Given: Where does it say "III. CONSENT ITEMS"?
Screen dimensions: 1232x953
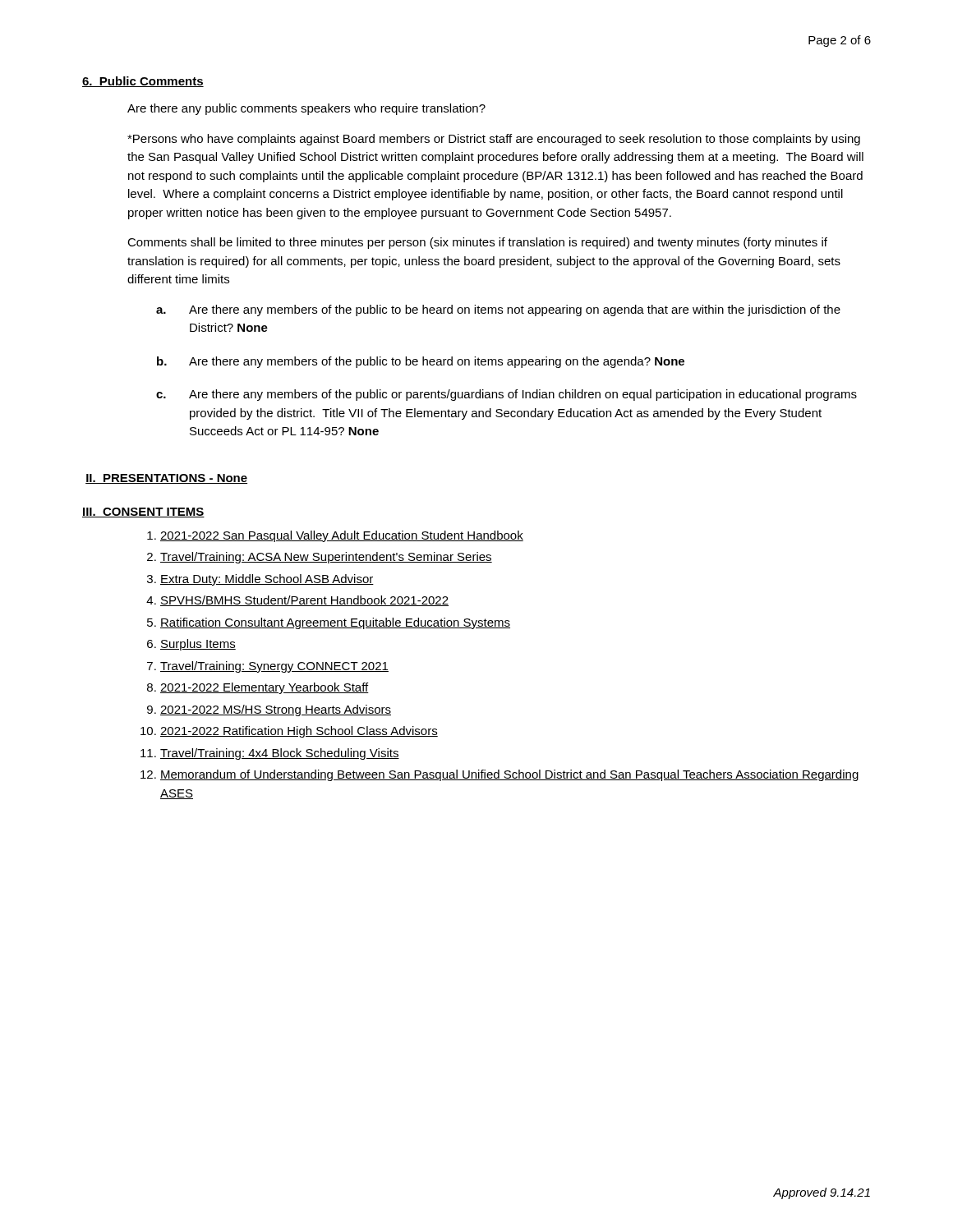Looking at the screenshot, I should pos(143,511).
